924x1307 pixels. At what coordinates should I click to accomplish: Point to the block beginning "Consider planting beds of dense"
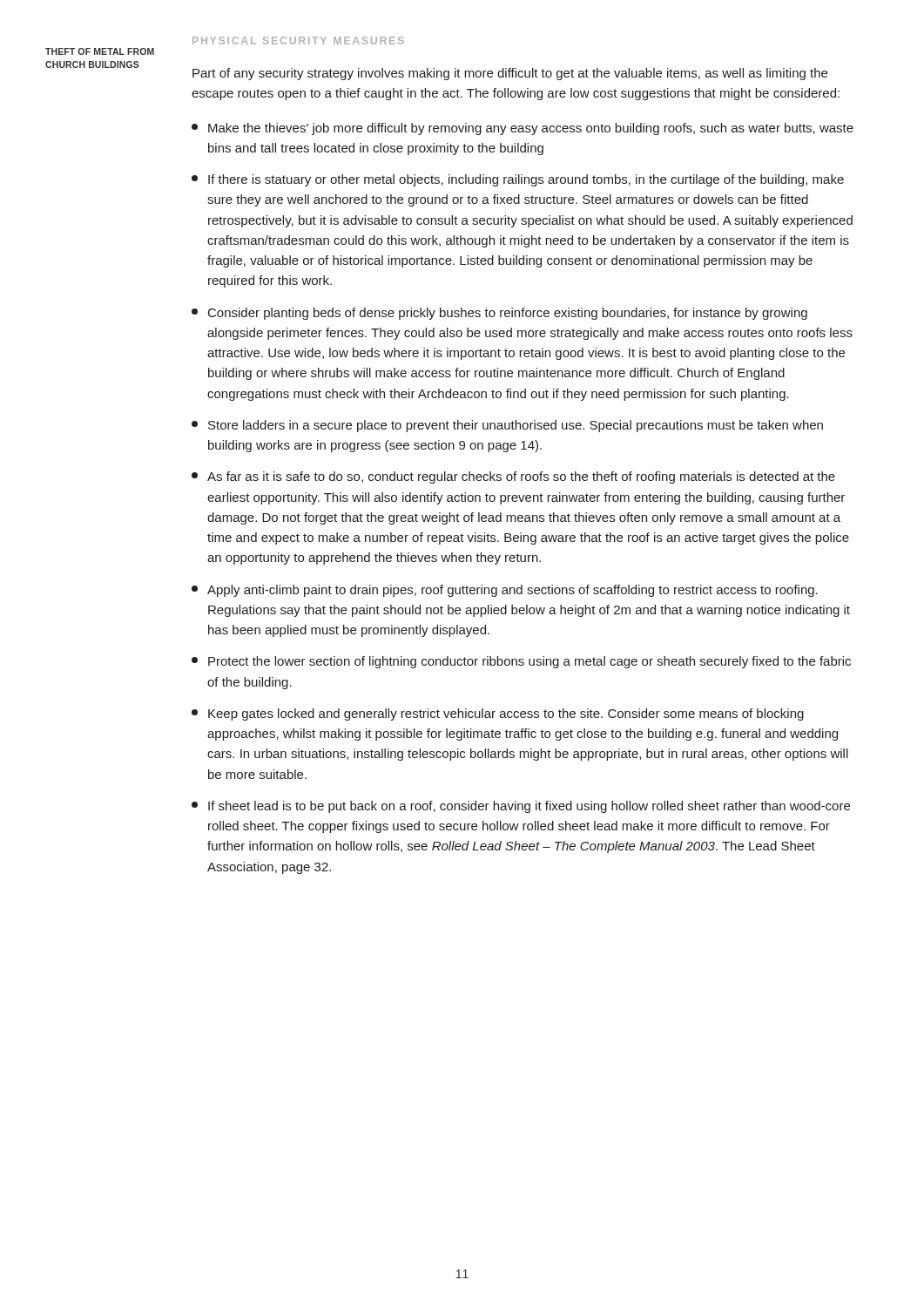[527, 353]
